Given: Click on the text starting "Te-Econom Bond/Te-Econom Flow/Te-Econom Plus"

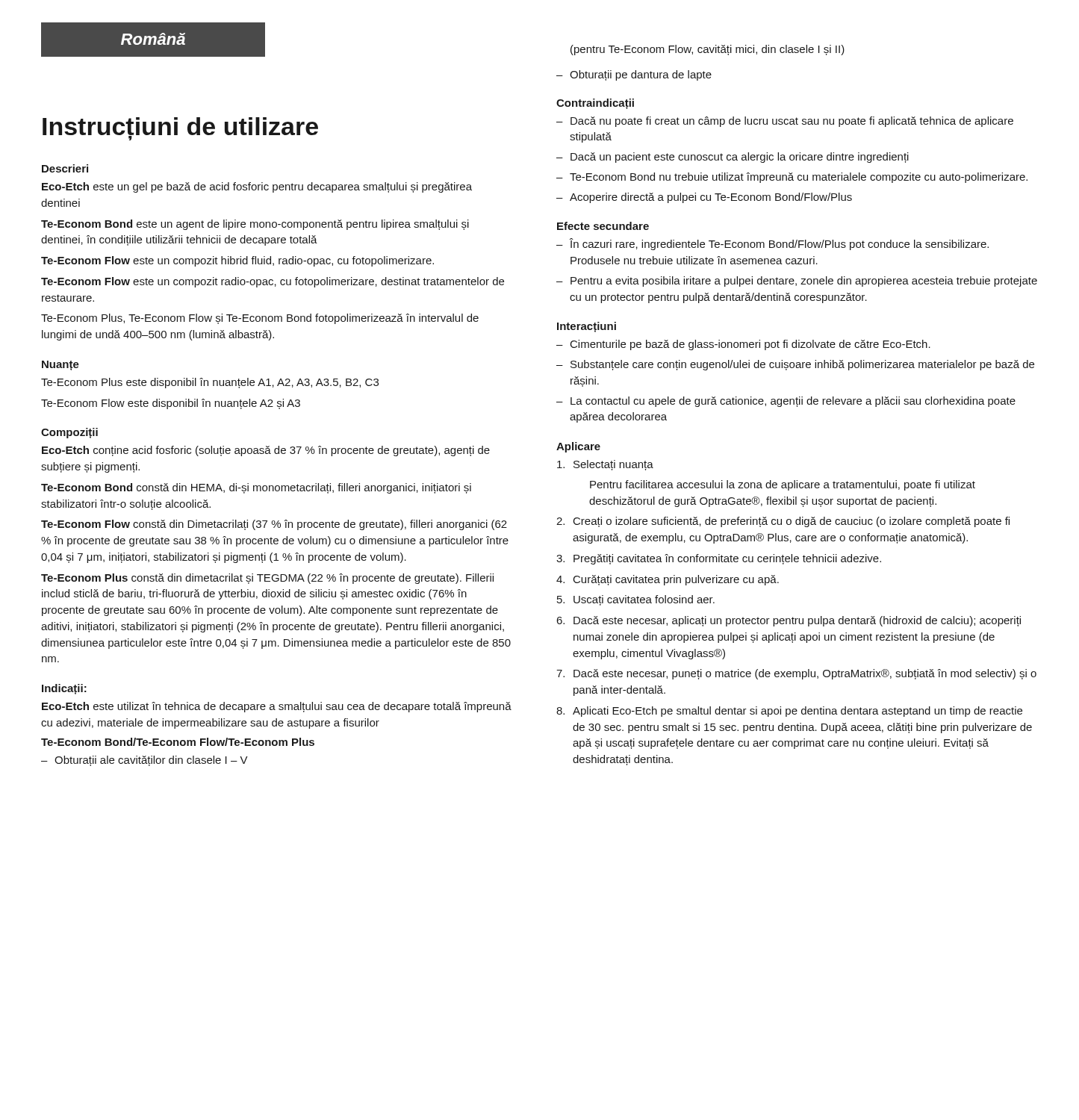Looking at the screenshot, I should [x=178, y=741].
